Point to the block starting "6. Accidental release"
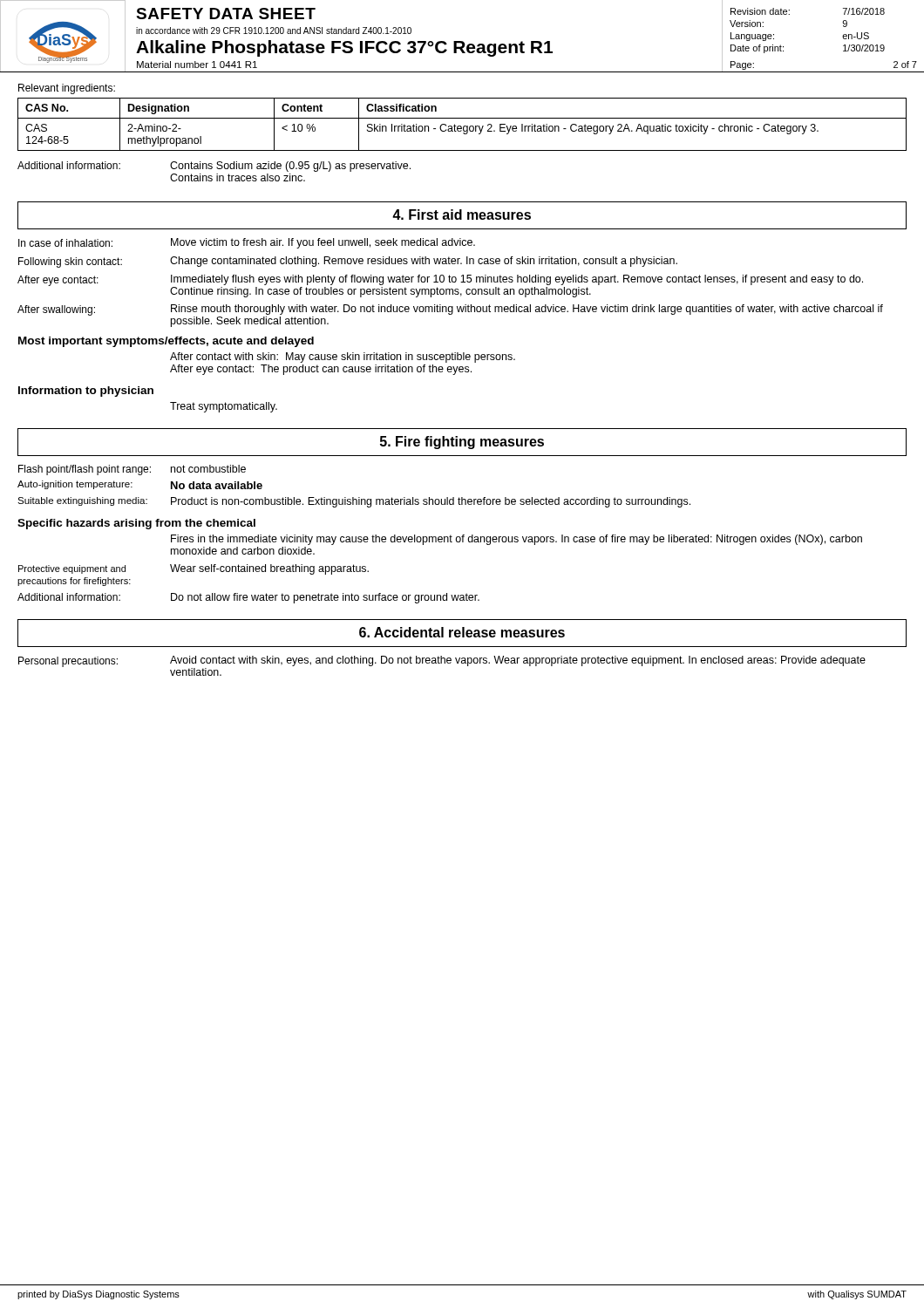 (462, 632)
